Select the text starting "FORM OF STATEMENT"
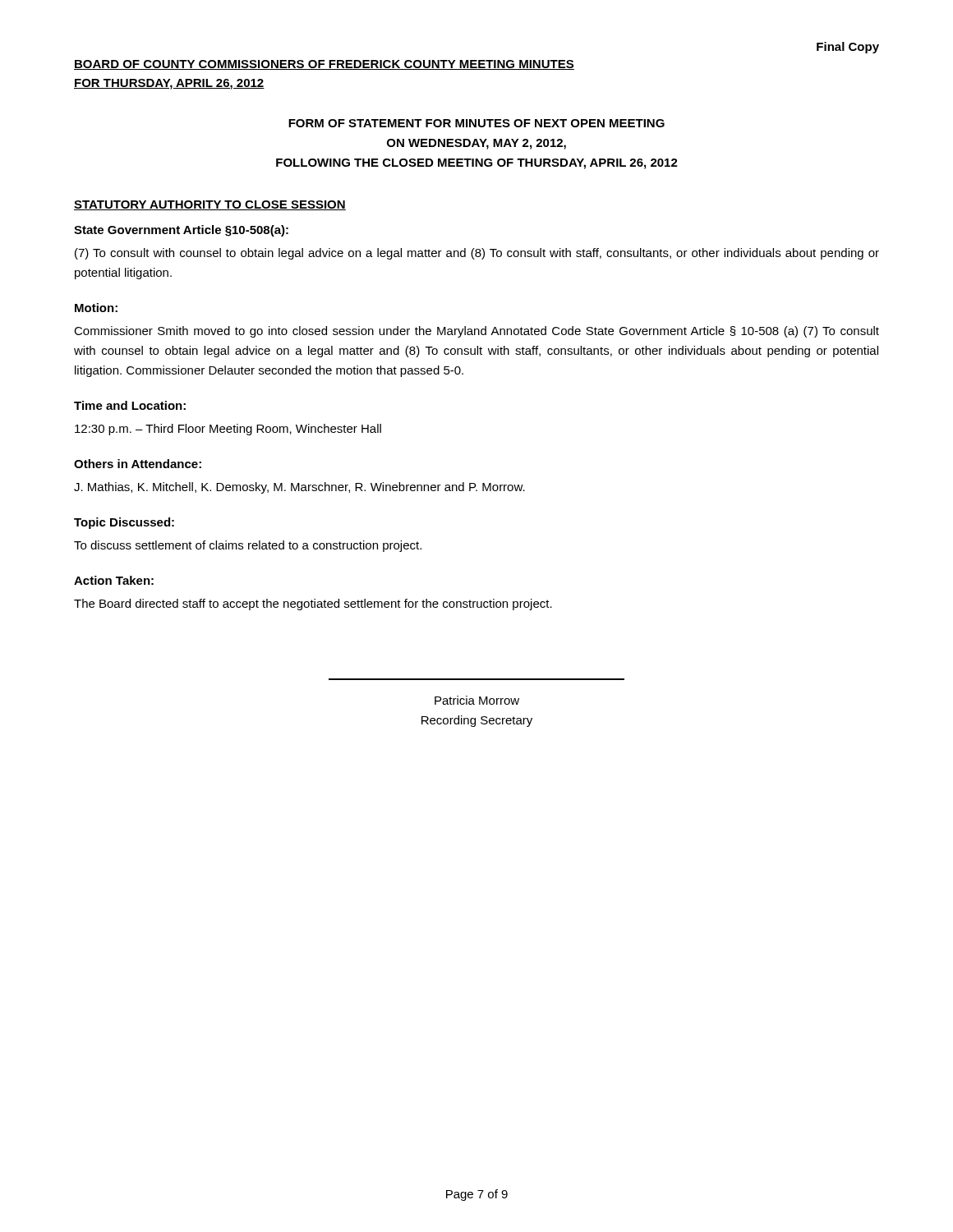This screenshot has height=1232, width=953. [476, 142]
